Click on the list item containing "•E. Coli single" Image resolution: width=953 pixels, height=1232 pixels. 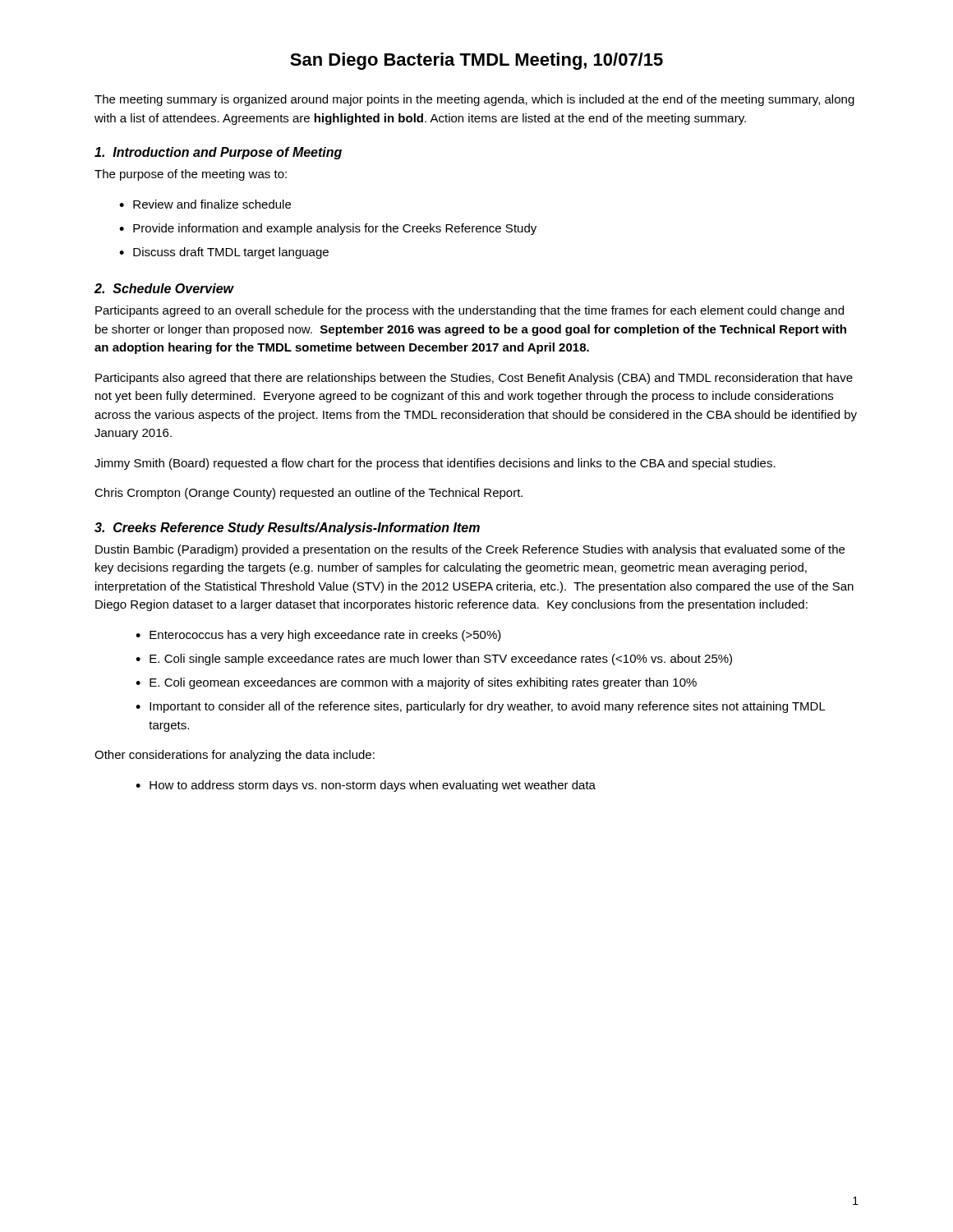point(434,660)
